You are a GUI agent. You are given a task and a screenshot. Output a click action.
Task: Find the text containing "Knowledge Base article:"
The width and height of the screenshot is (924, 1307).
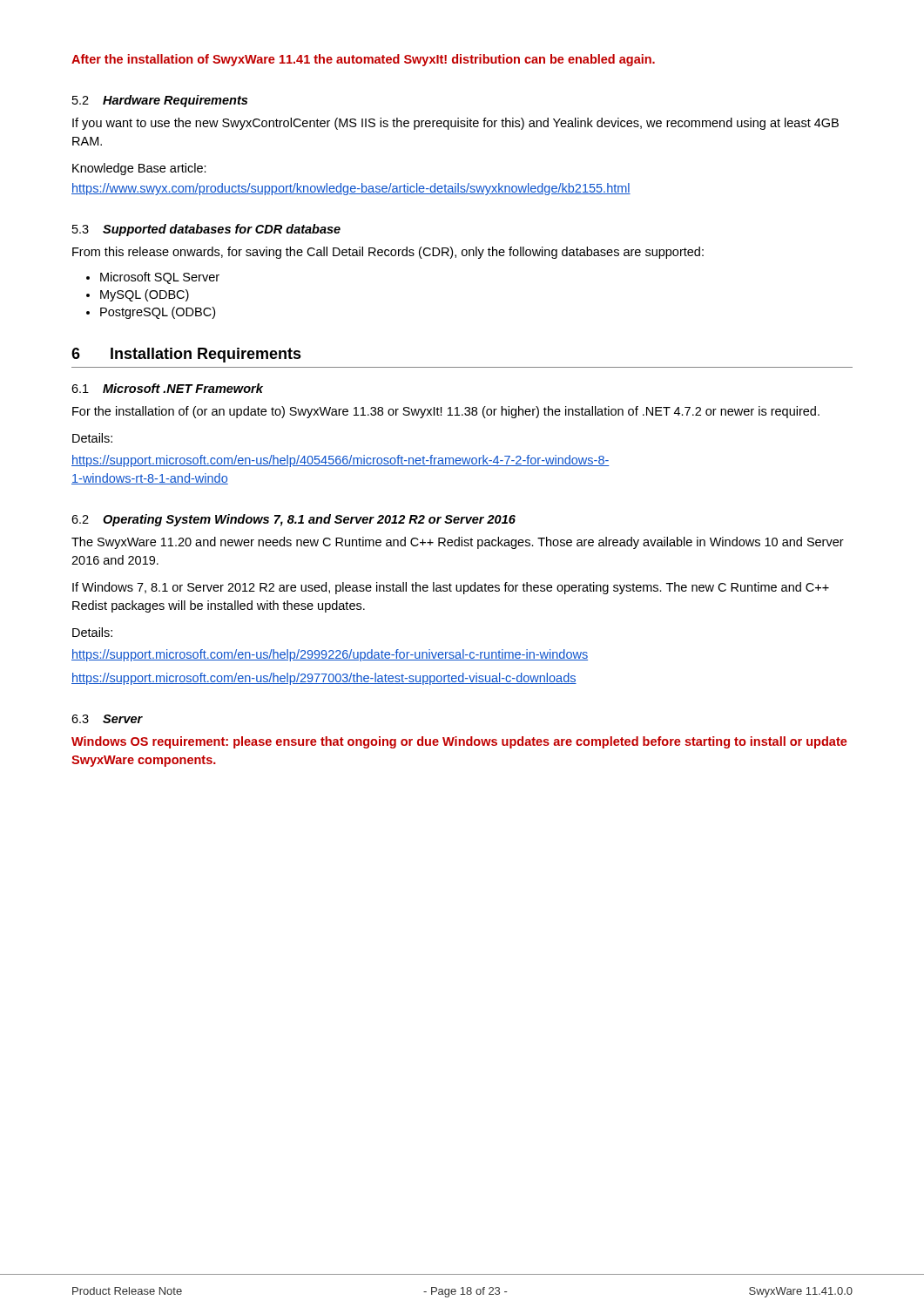coord(139,168)
